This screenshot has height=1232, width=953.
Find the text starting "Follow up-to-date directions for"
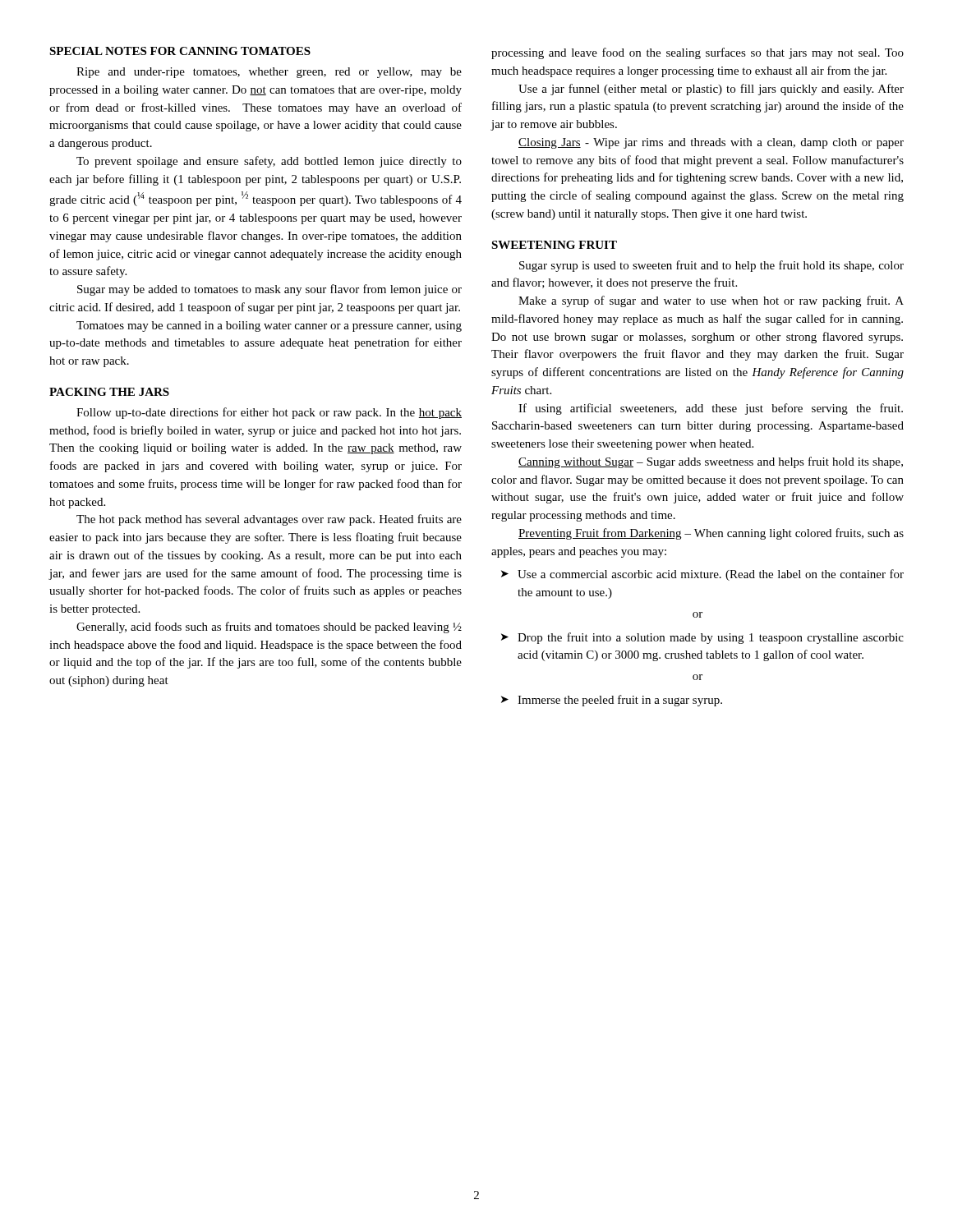pyautogui.click(x=255, y=457)
